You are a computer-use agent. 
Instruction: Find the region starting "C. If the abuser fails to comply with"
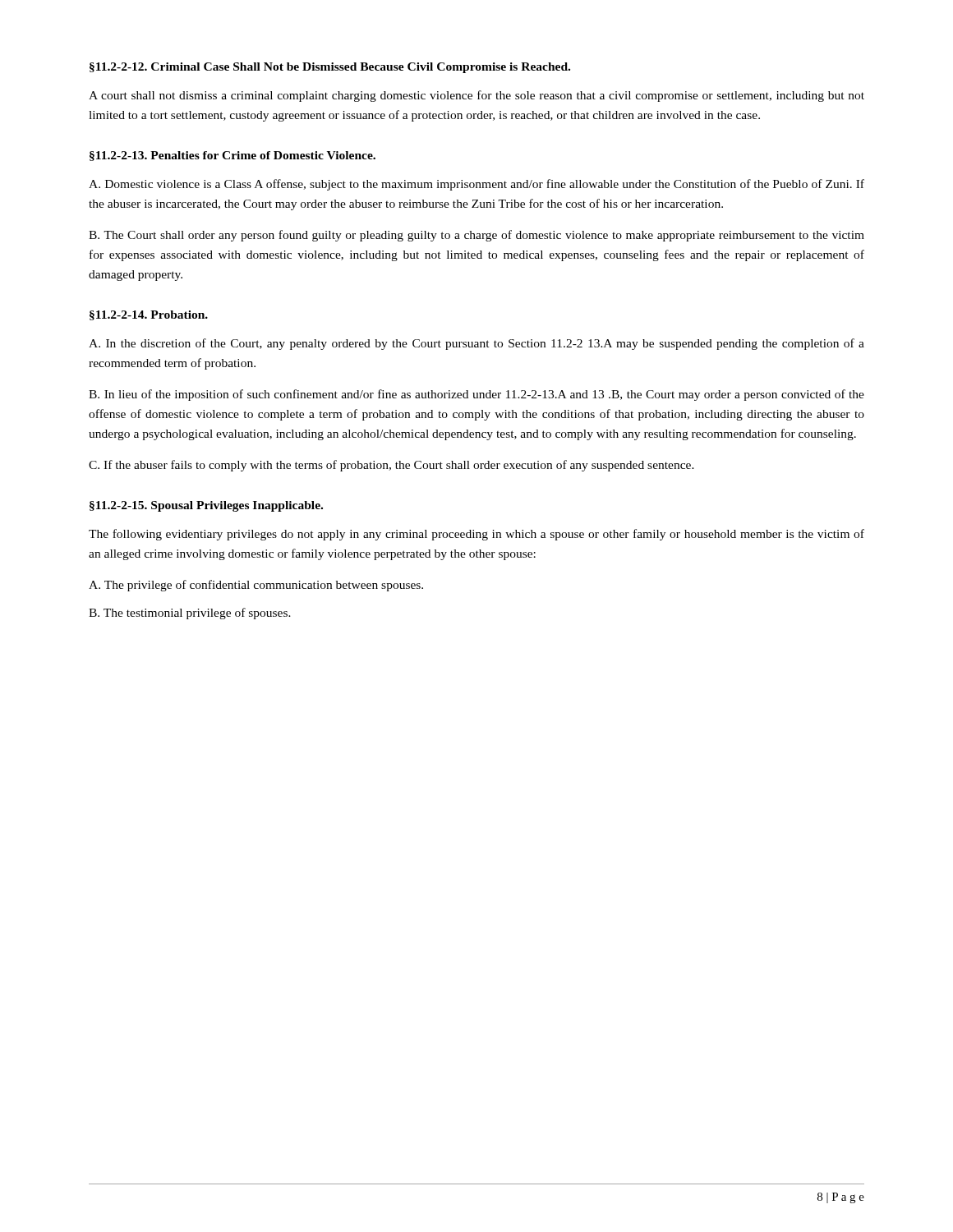392,465
